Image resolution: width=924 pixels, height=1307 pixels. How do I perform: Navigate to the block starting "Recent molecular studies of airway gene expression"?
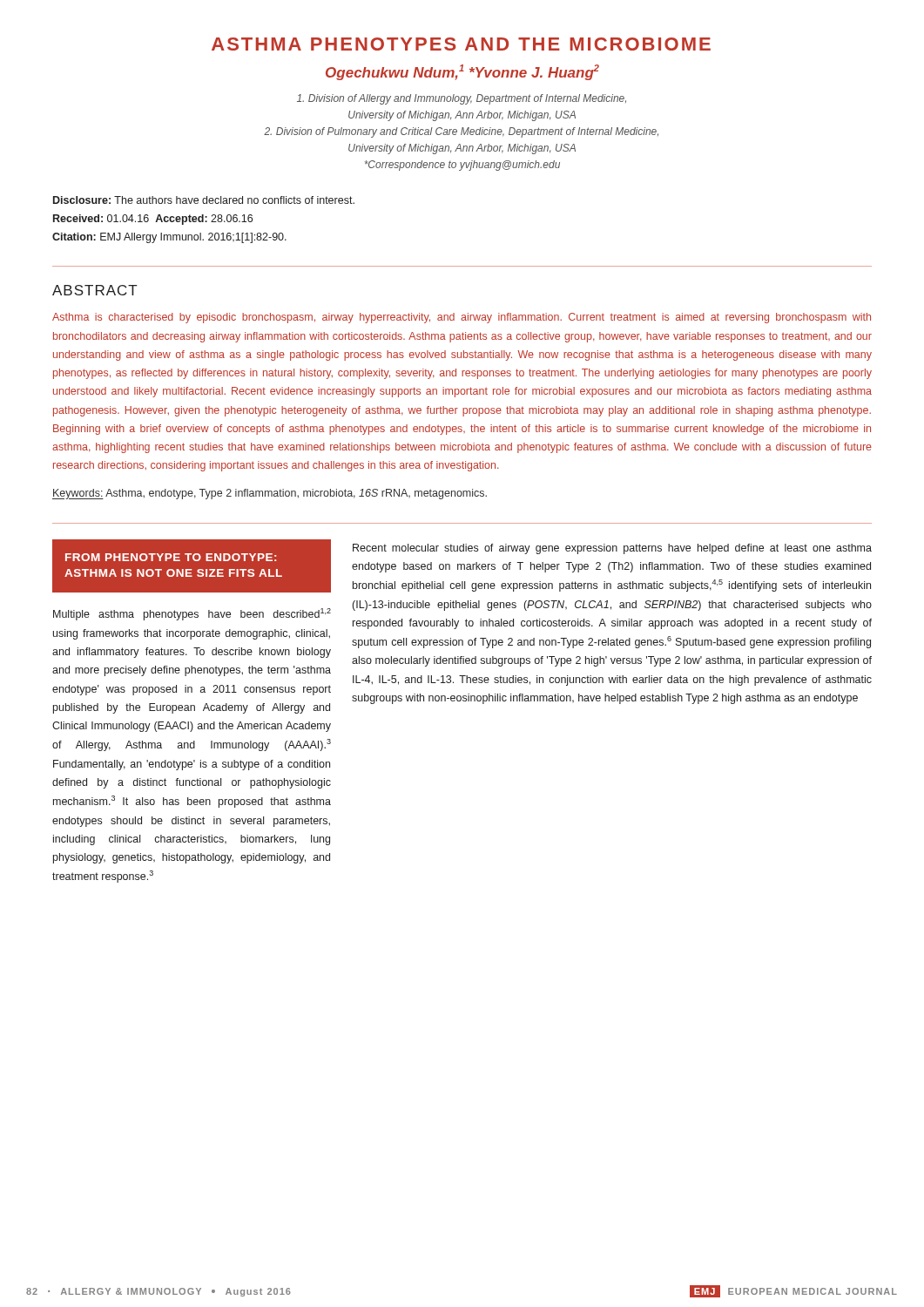pyautogui.click(x=612, y=623)
